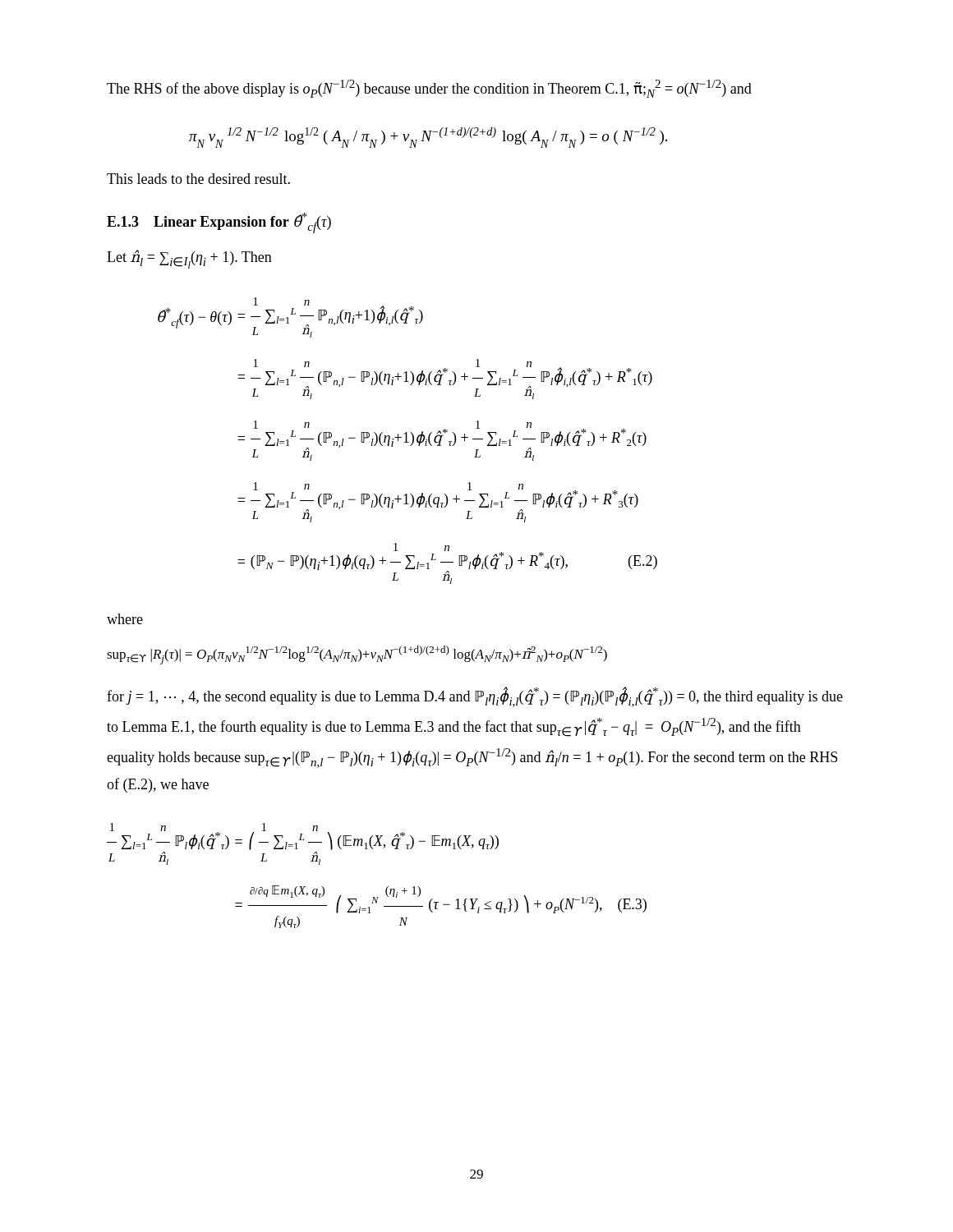Click on the text with the text "This leads to the desired result."
The height and width of the screenshot is (1232, 953).
pyautogui.click(x=199, y=179)
